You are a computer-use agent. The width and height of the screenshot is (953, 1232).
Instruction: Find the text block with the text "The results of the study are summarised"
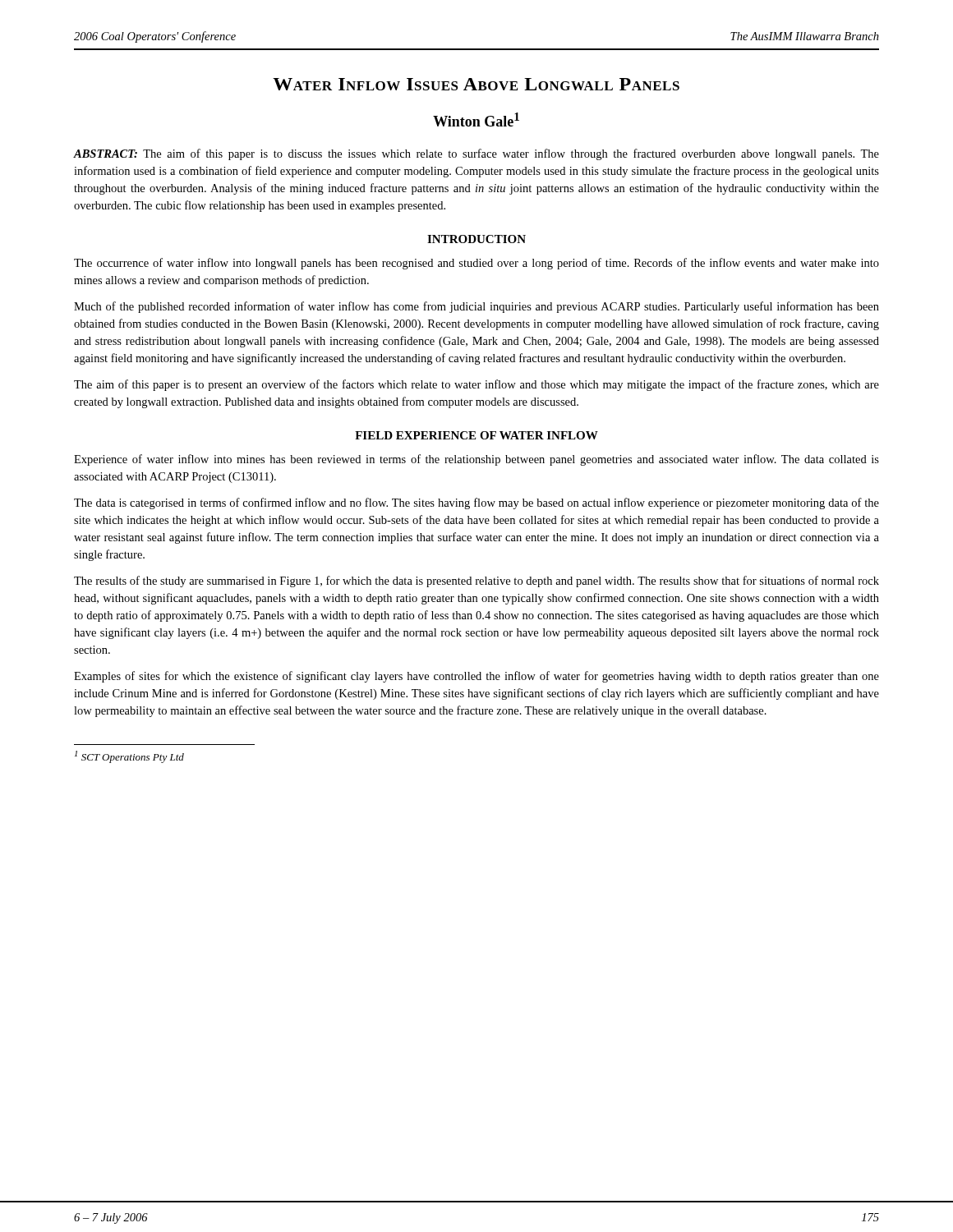click(x=476, y=615)
